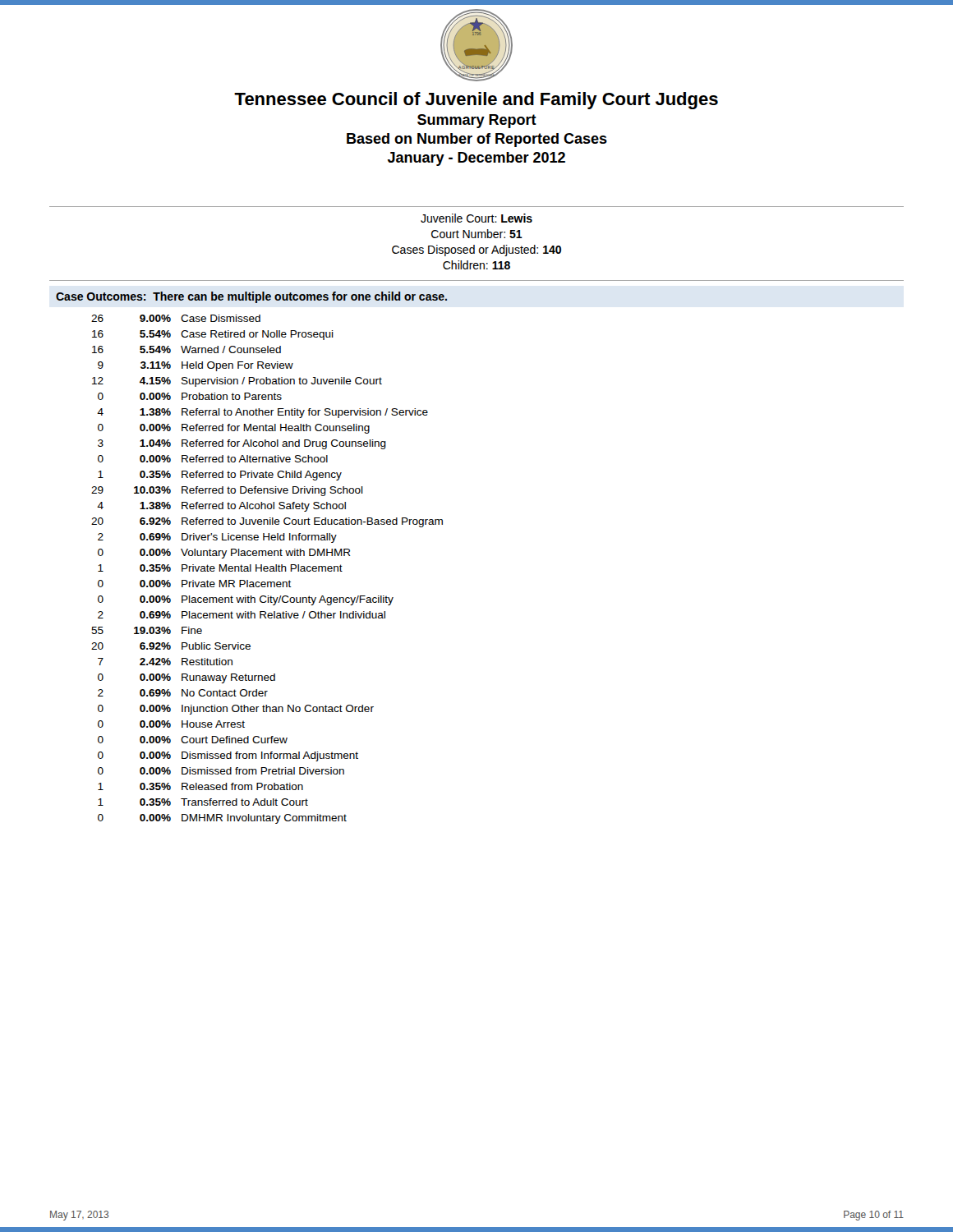Locate the block starting "Based on Number of"
This screenshot has height=1232, width=953.
click(x=476, y=139)
